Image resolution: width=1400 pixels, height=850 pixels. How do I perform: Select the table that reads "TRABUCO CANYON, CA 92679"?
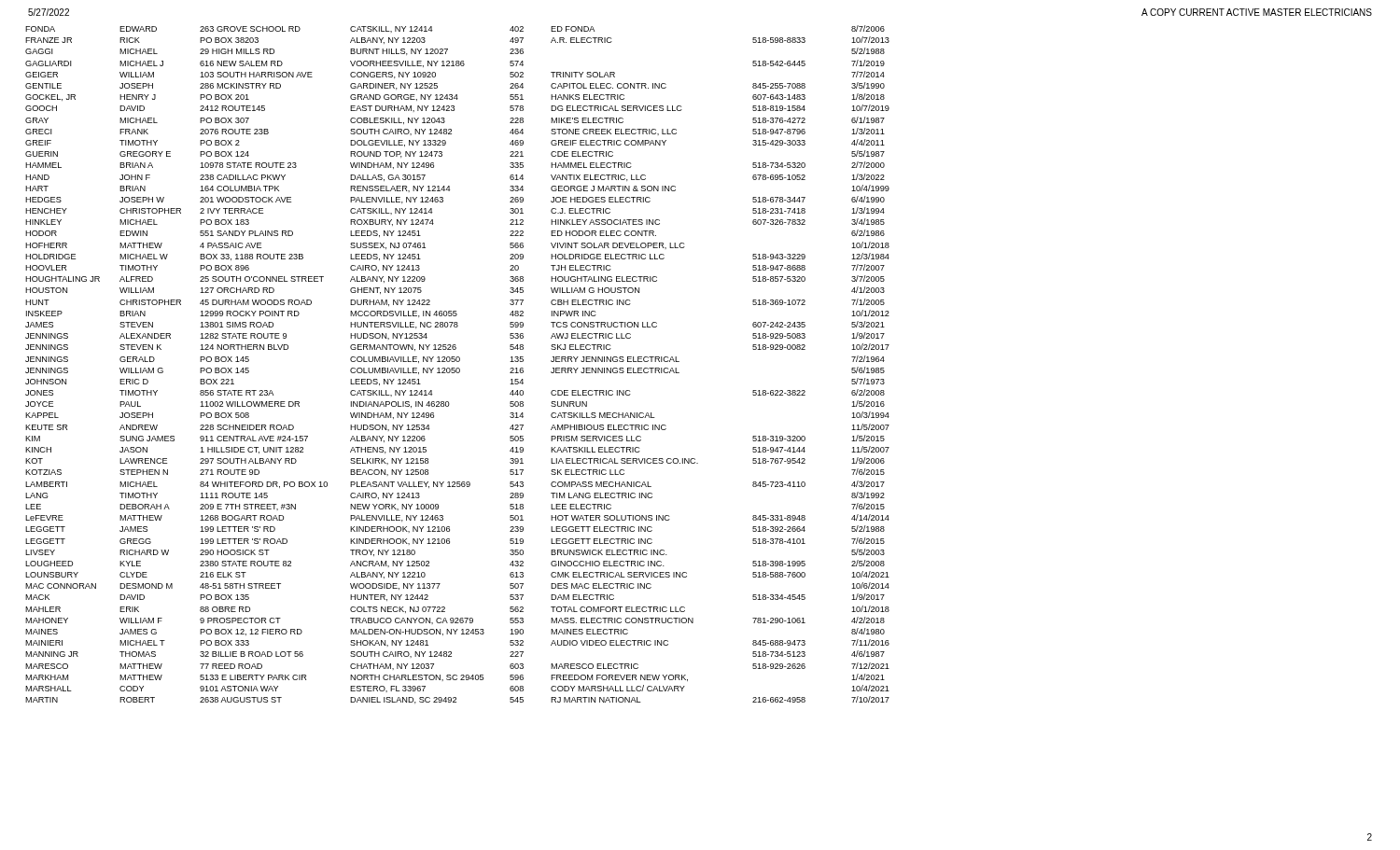point(700,364)
